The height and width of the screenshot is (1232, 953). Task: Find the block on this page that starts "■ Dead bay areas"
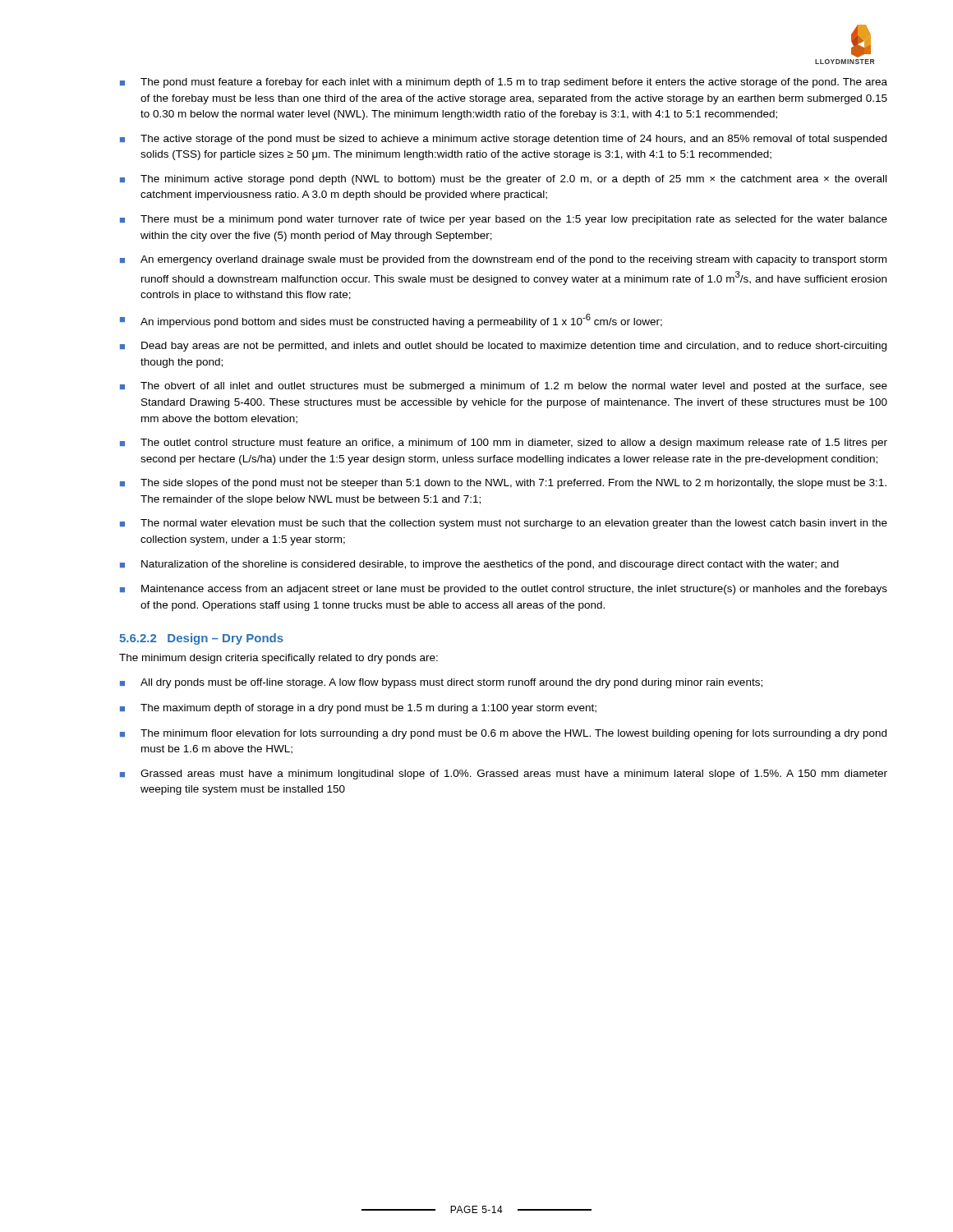click(x=503, y=354)
